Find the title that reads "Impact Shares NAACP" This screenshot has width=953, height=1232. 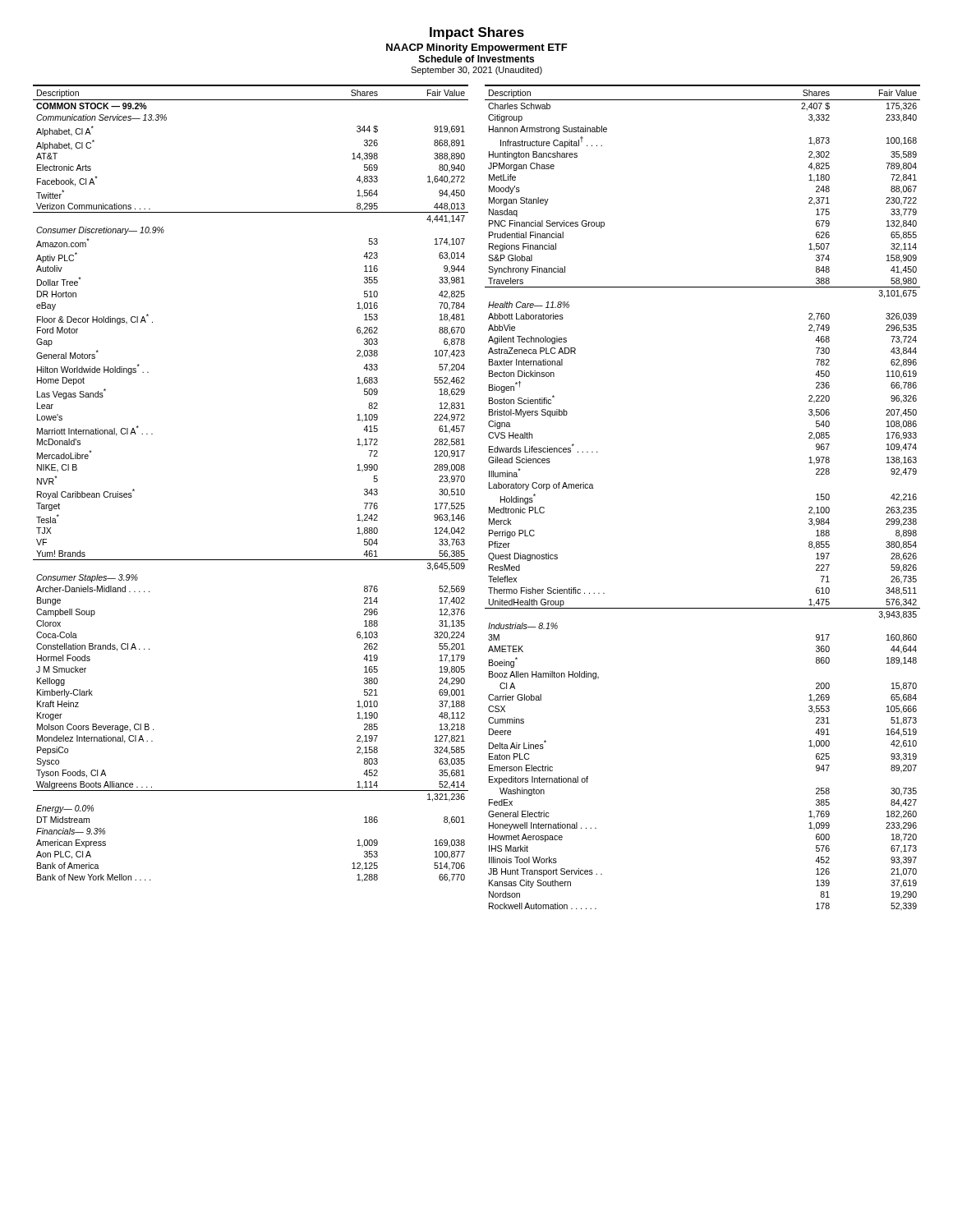[476, 50]
